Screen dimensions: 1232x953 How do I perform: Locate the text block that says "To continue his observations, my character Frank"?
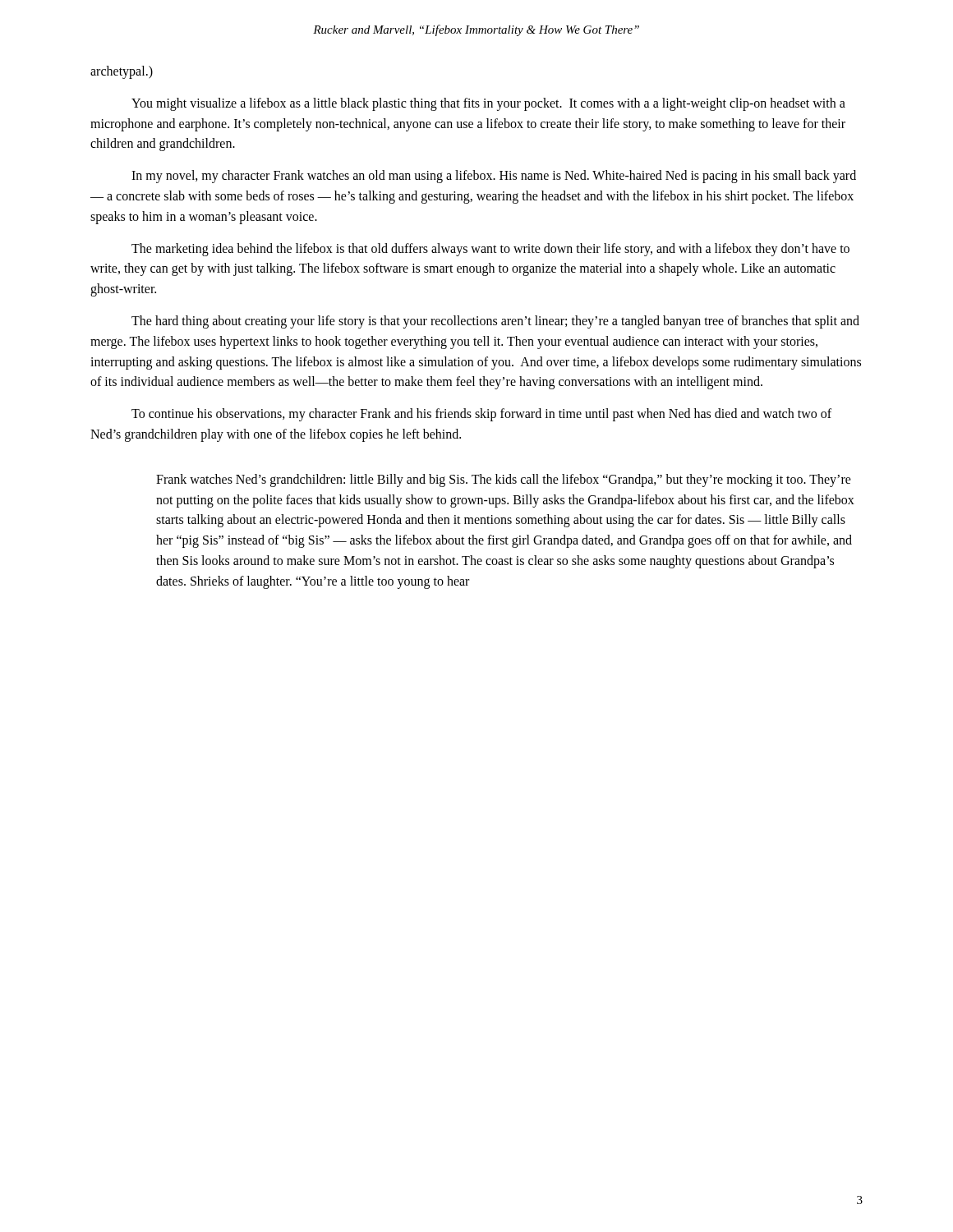pyautogui.click(x=476, y=425)
